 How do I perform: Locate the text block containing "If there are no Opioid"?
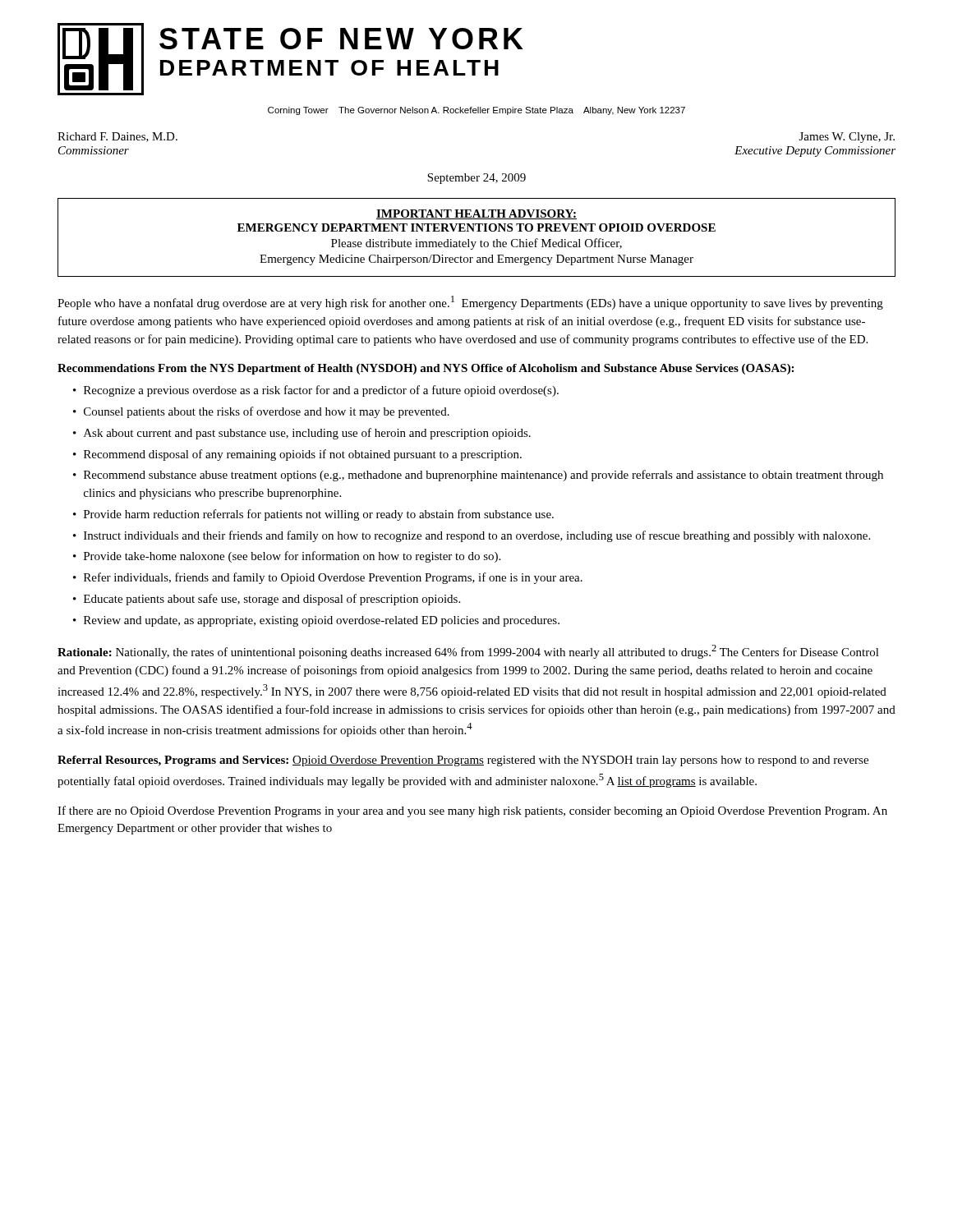(472, 819)
